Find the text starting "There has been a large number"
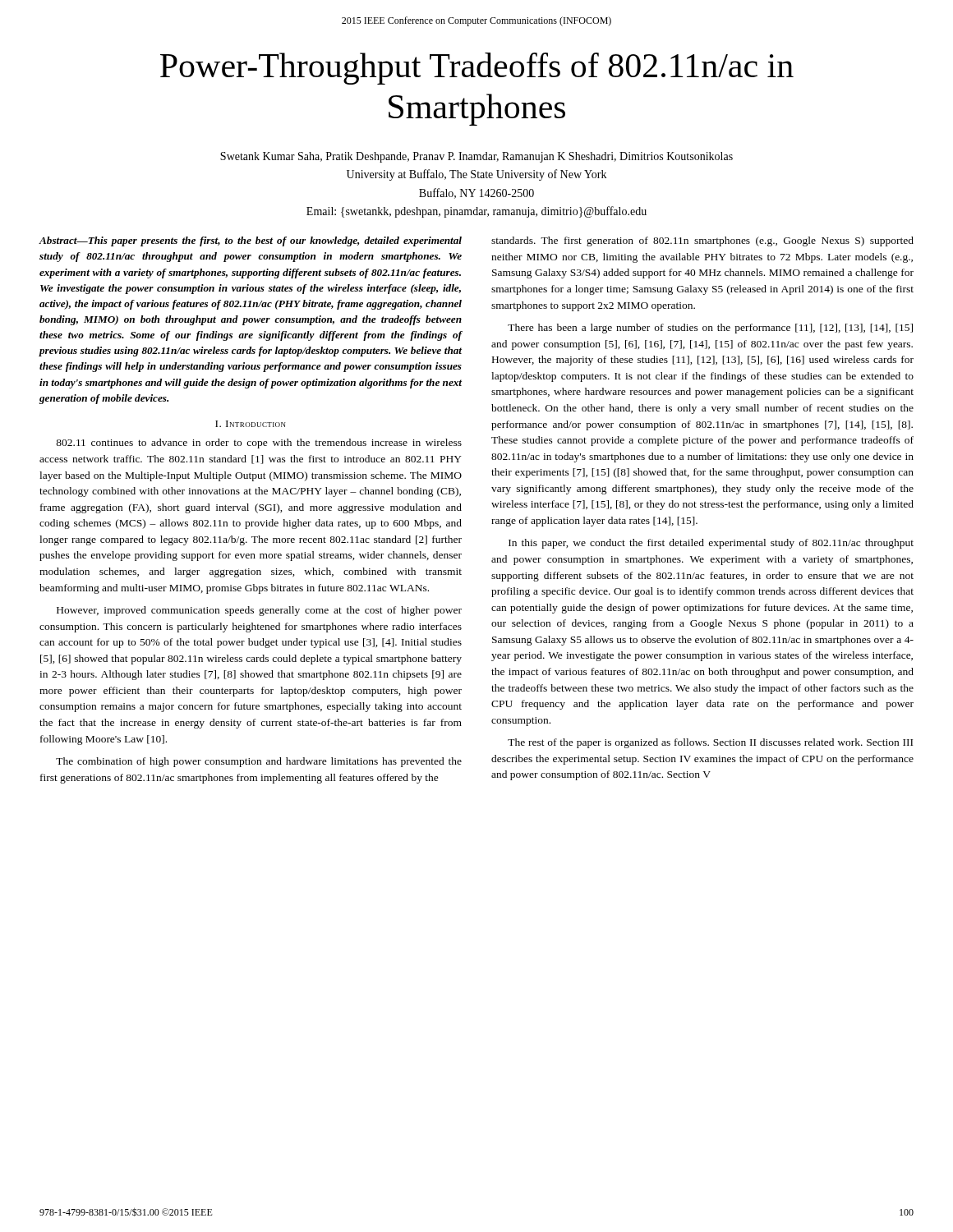 (x=702, y=424)
